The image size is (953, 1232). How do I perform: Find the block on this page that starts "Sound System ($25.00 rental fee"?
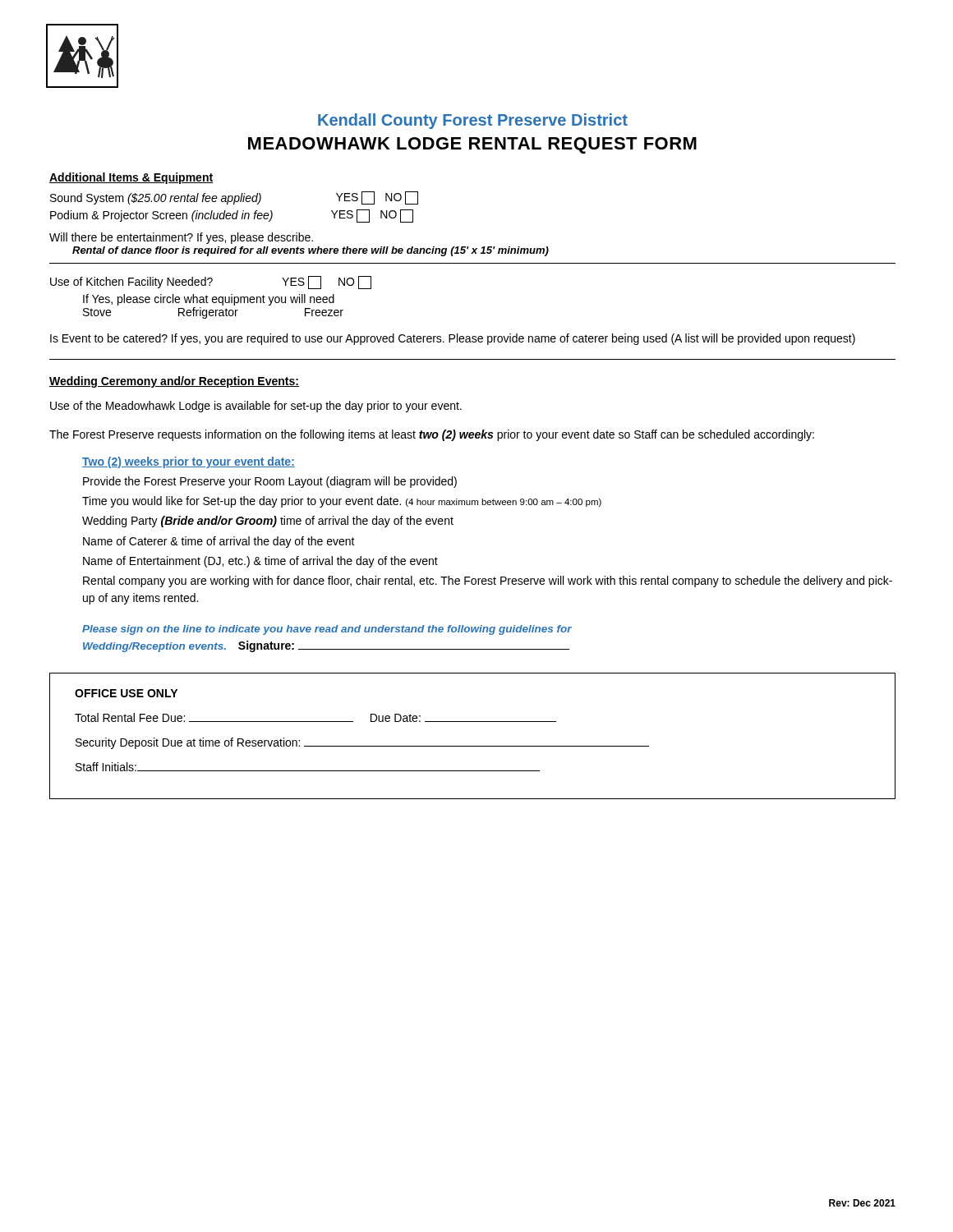pos(235,198)
